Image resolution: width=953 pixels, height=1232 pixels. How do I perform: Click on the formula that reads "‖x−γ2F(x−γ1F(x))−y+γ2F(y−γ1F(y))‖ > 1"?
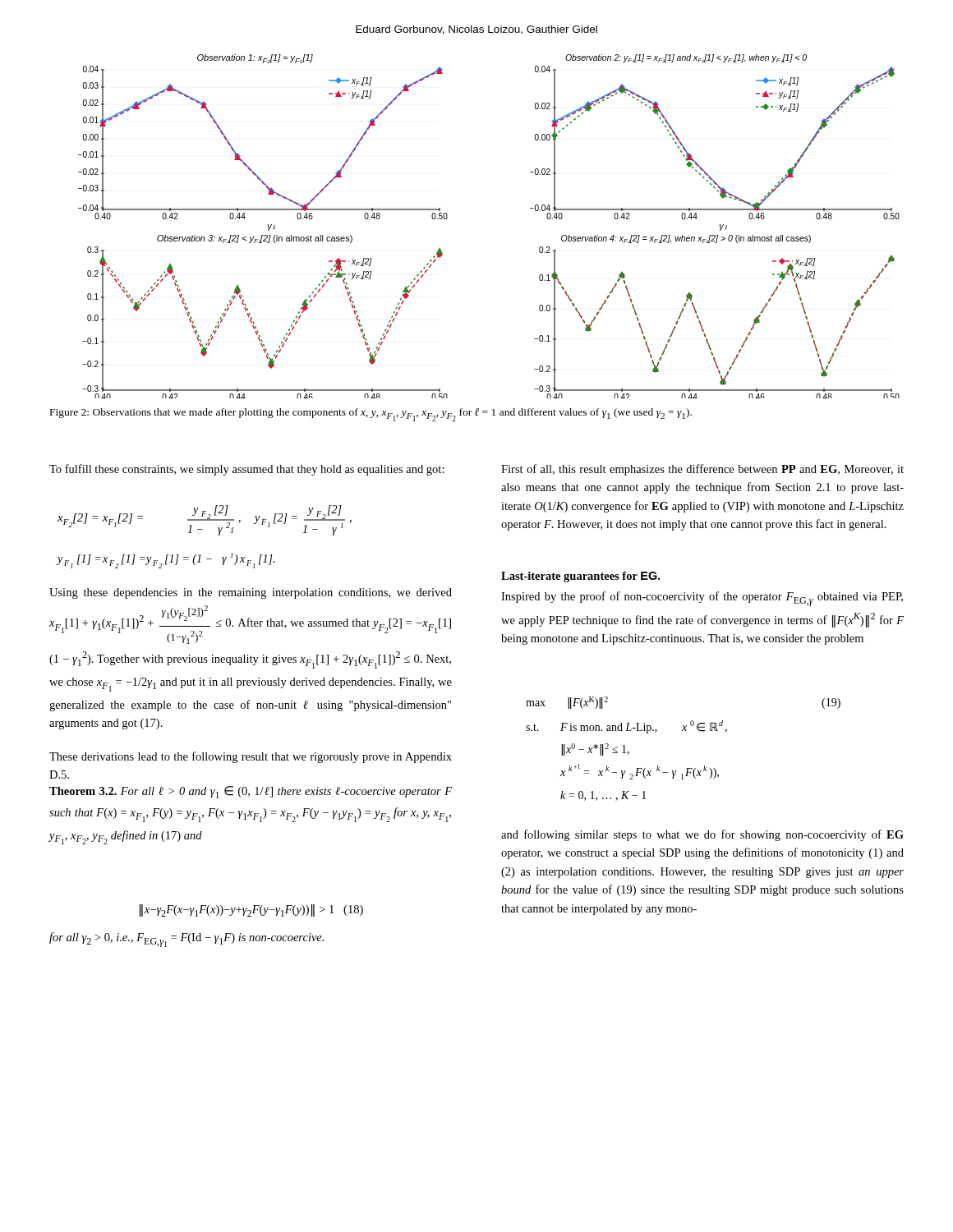pyautogui.click(x=251, y=911)
